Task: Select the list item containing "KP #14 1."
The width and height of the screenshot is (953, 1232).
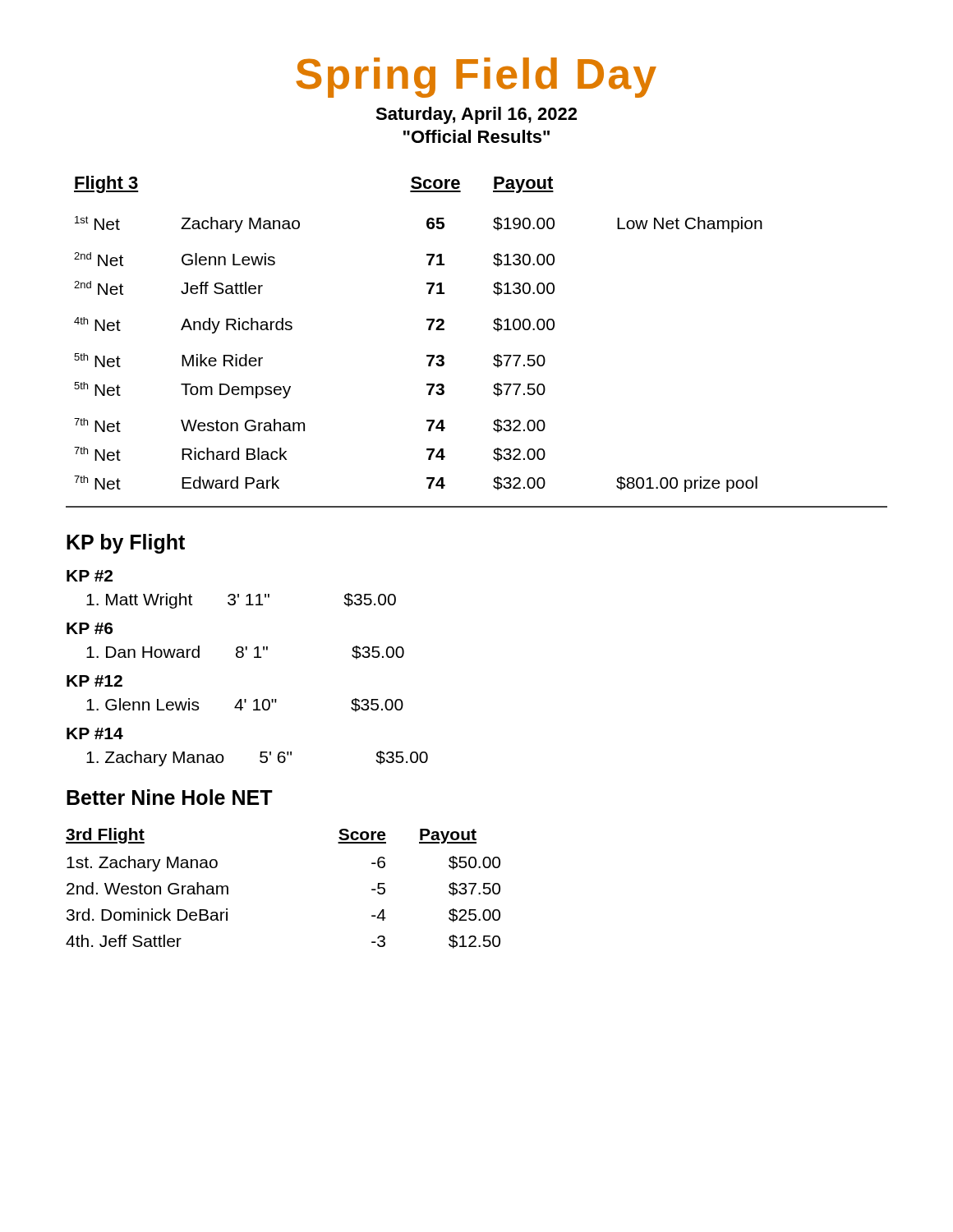Action: (95, 733)
